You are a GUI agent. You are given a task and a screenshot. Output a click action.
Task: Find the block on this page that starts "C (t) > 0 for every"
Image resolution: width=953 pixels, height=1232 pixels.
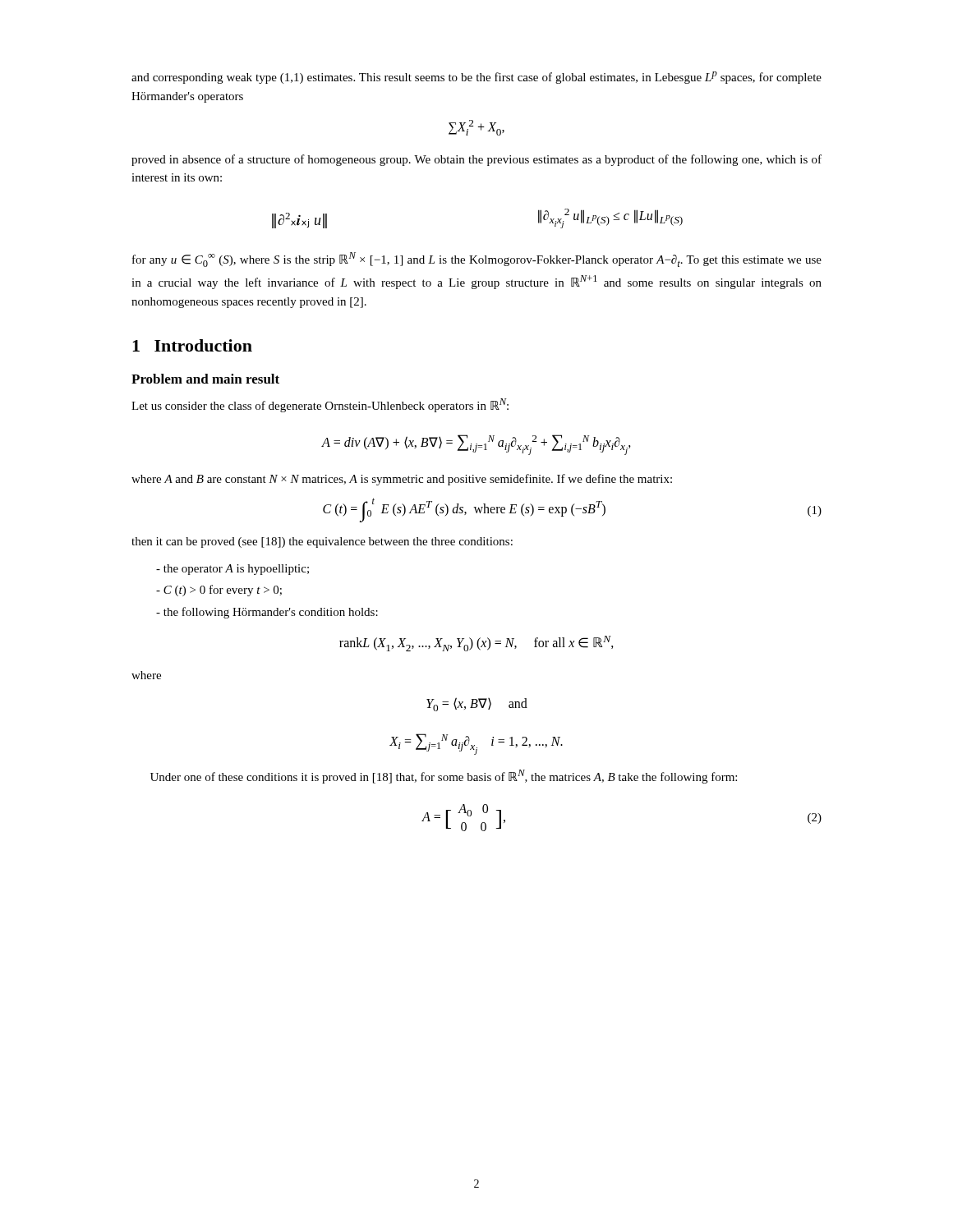click(x=219, y=590)
